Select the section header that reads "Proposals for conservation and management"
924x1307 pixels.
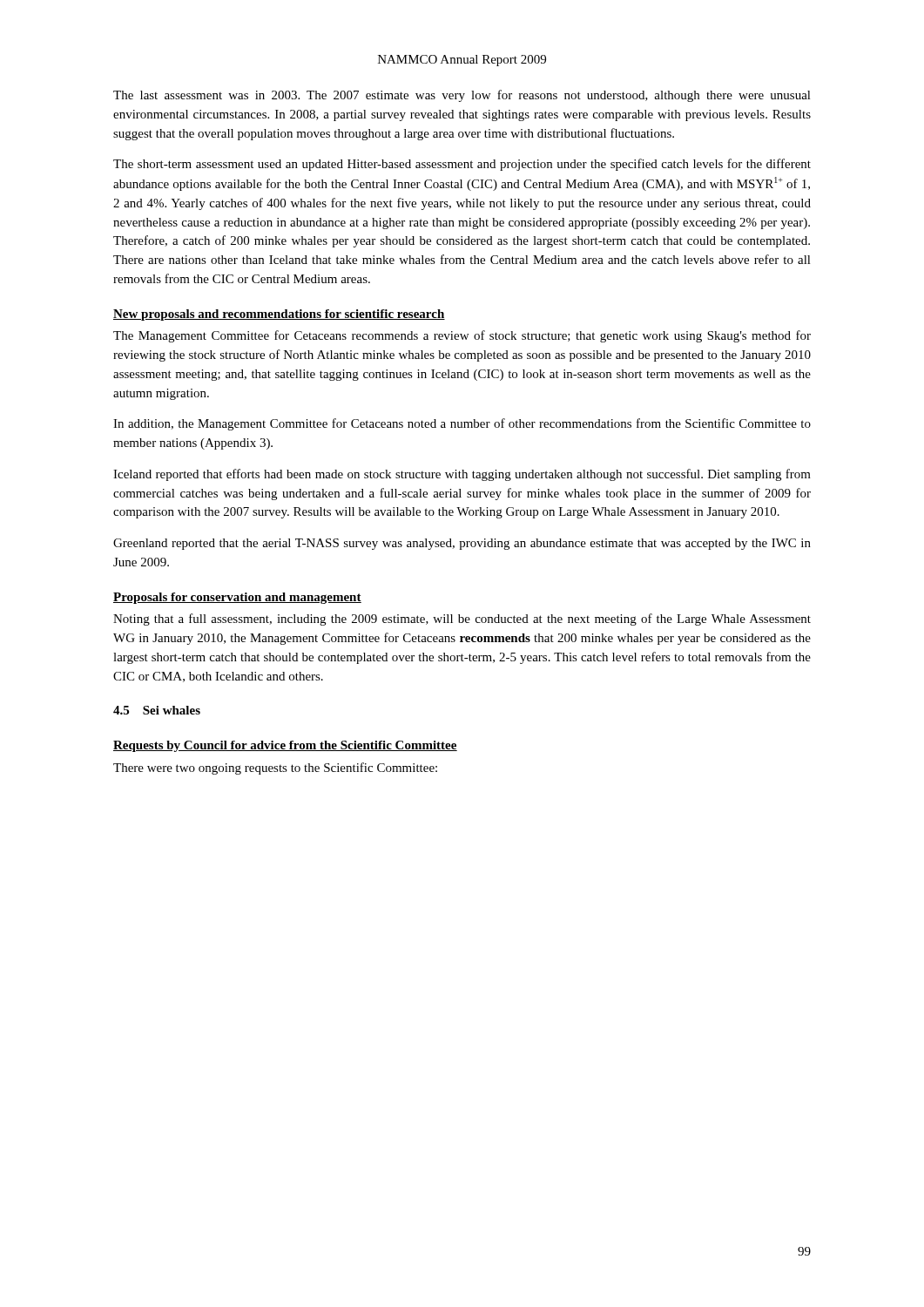(x=237, y=596)
